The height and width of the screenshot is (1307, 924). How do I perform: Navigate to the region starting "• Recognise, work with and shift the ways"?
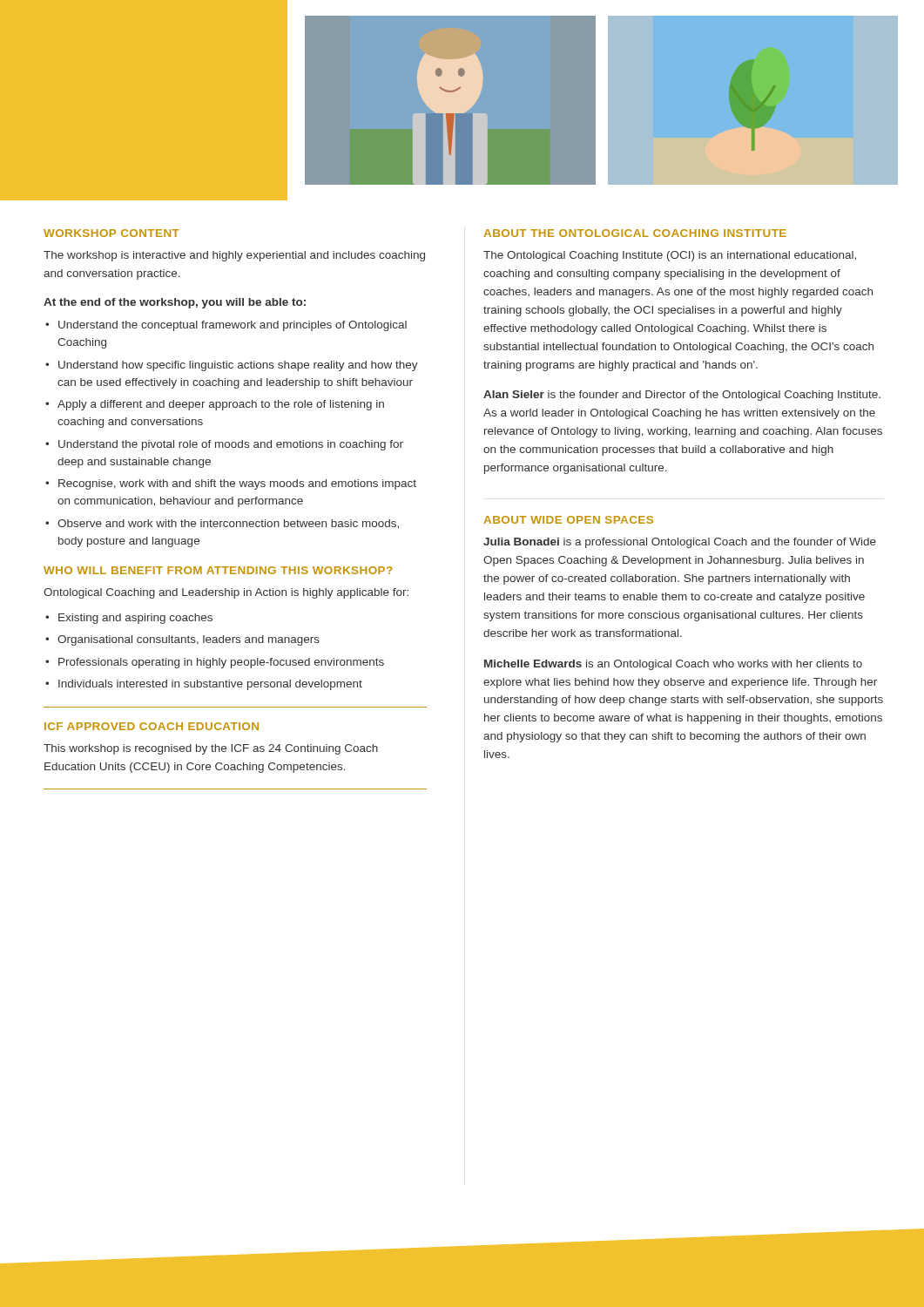pyautogui.click(x=231, y=491)
